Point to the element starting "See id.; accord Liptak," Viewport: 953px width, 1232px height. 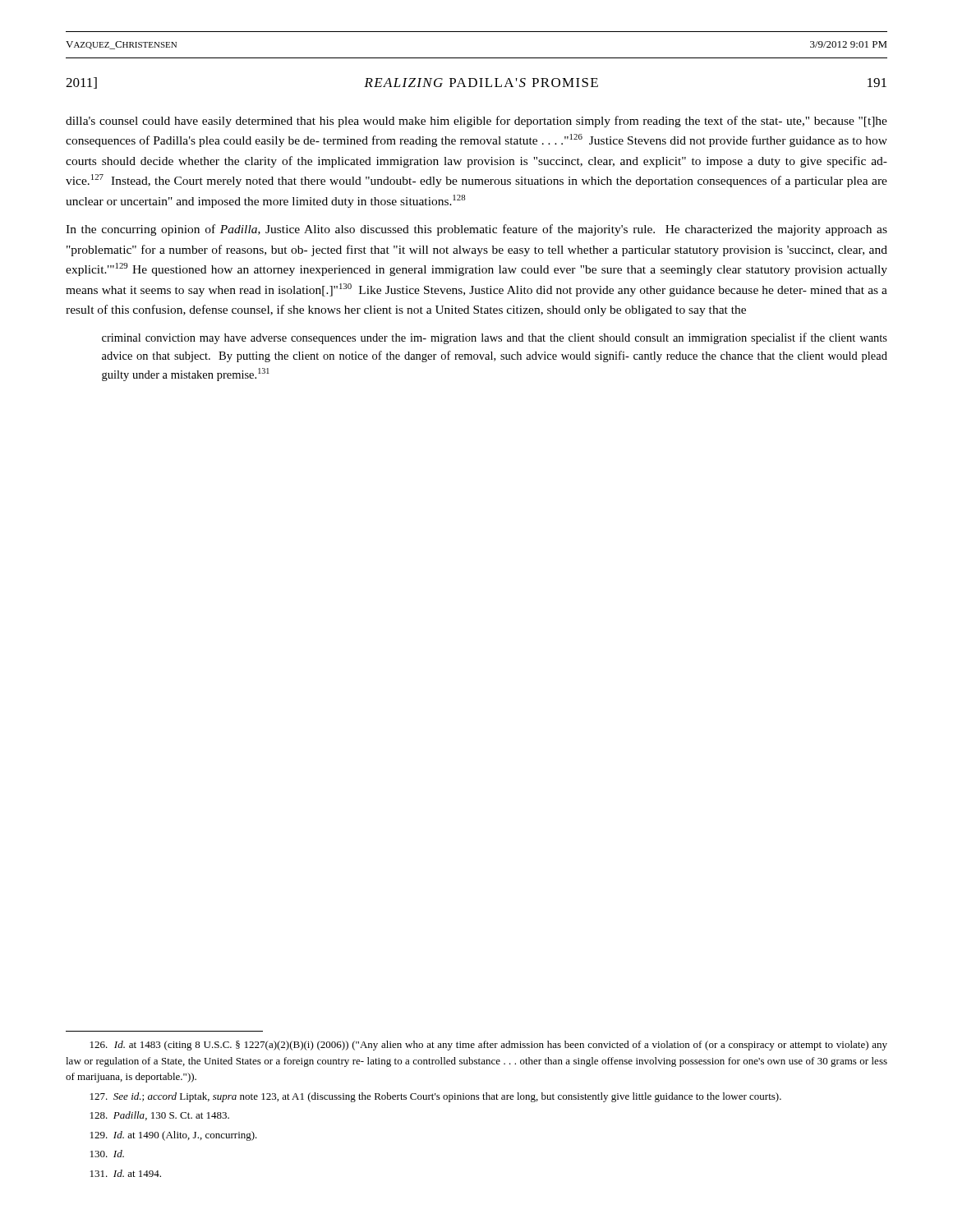click(476, 1096)
